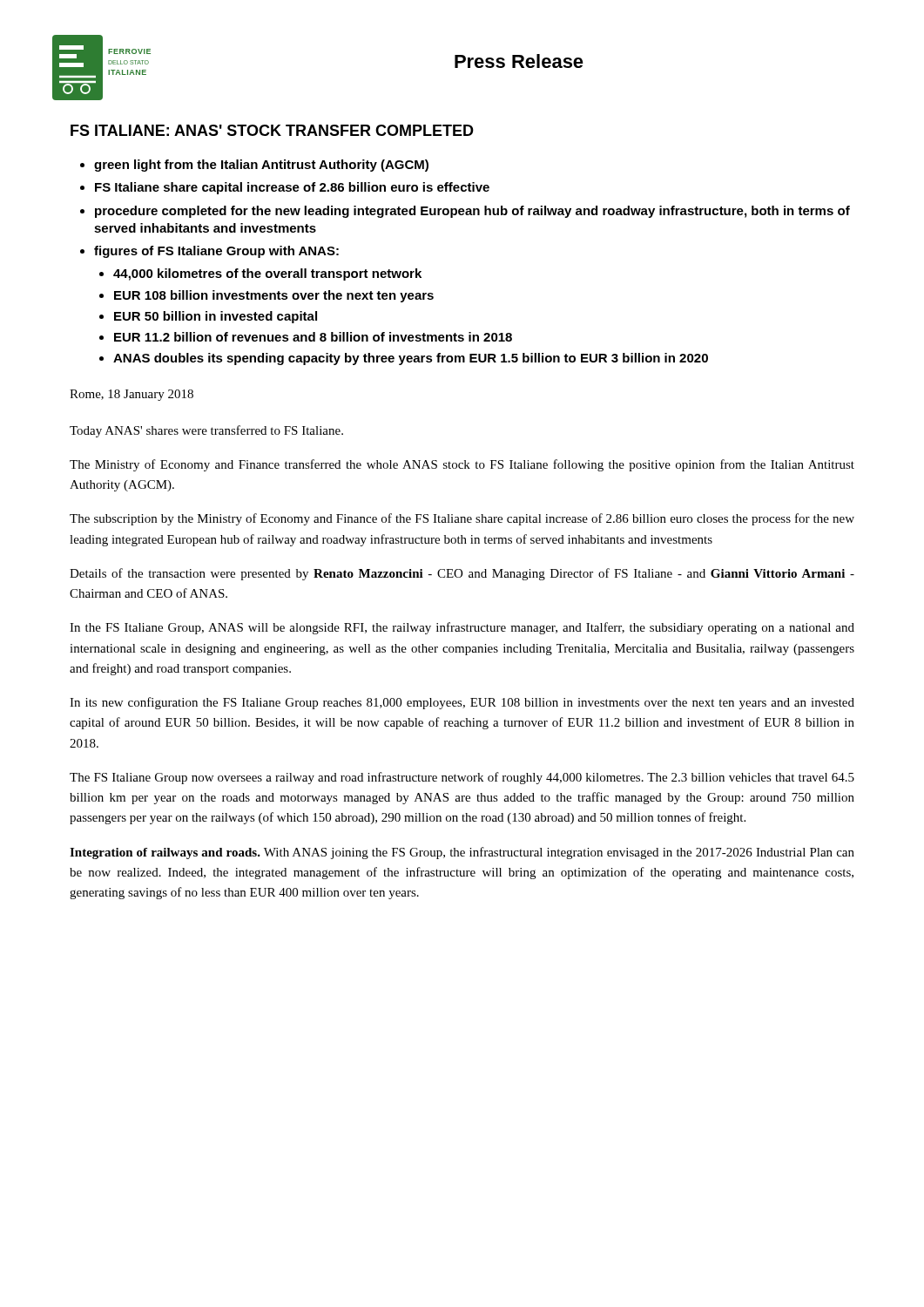Viewport: 924px width, 1307px height.
Task: Find the text block that says "Integration of railways"
Action: pyautogui.click(x=462, y=872)
